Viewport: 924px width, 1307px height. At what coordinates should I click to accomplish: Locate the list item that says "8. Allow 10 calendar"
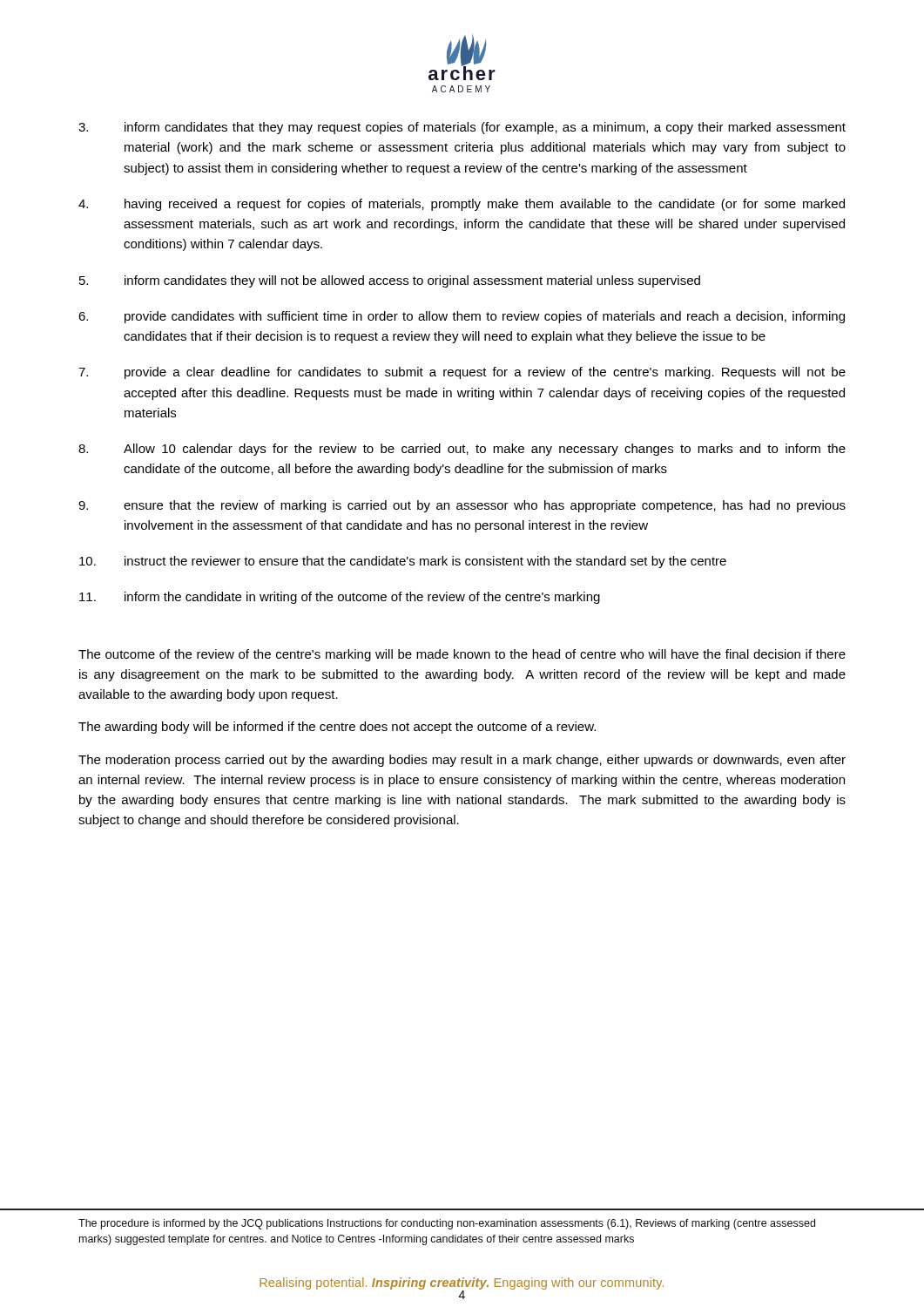click(x=462, y=458)
